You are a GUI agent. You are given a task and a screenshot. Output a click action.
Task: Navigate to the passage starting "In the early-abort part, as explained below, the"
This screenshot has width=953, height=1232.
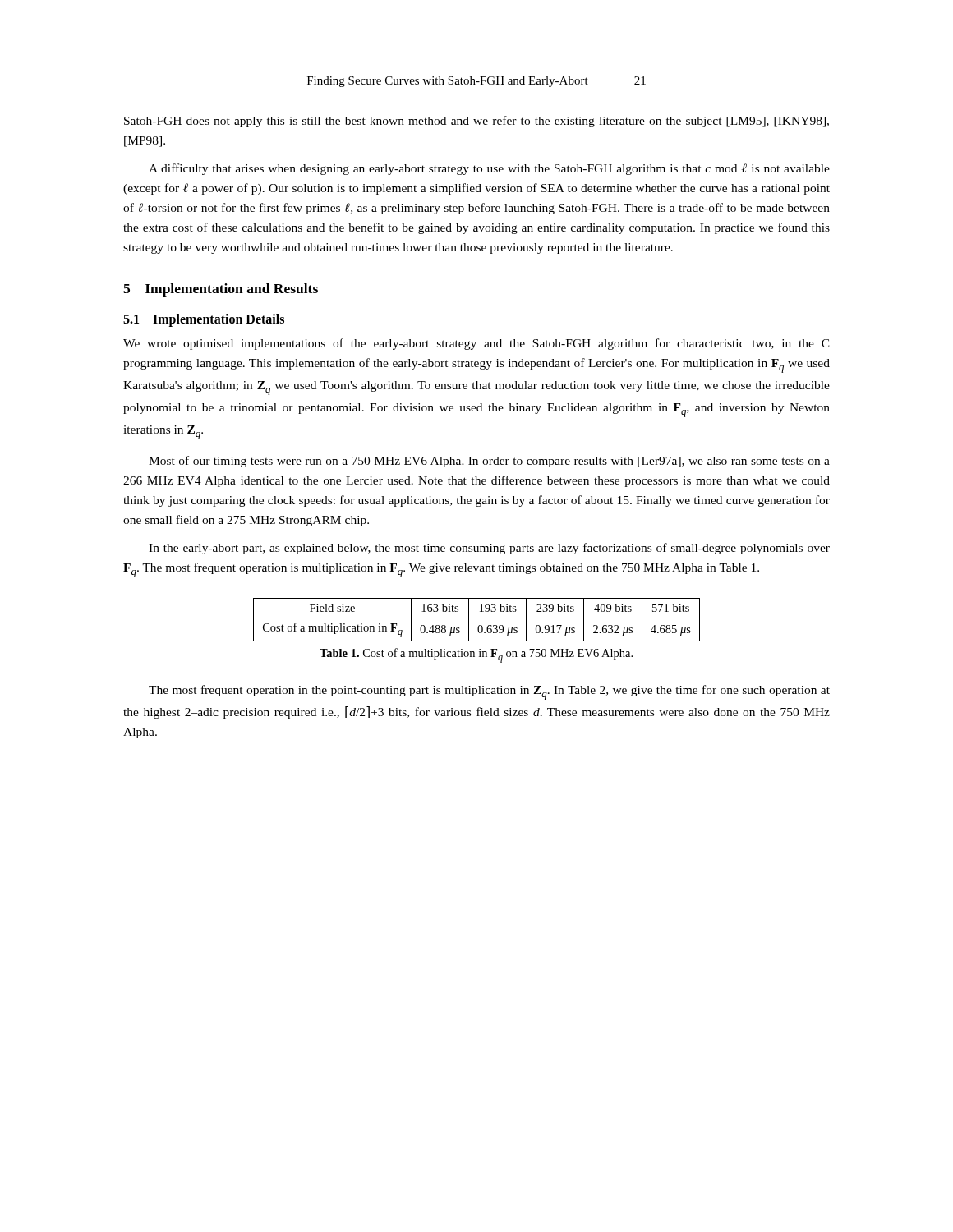[x=476, y=559]
